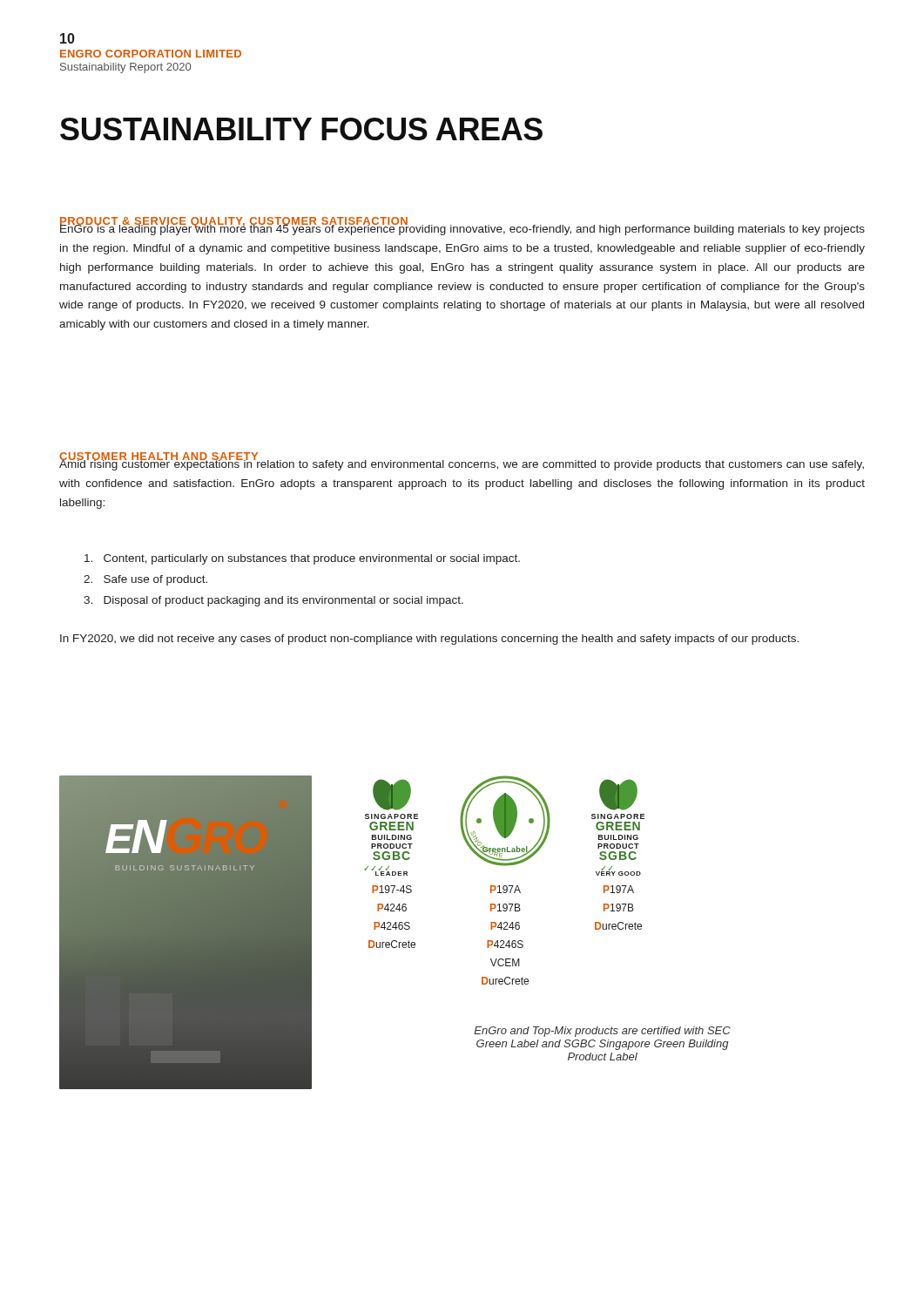The image size is (924, 1307).
Task: Find the photo
Action: pos(185,932)
